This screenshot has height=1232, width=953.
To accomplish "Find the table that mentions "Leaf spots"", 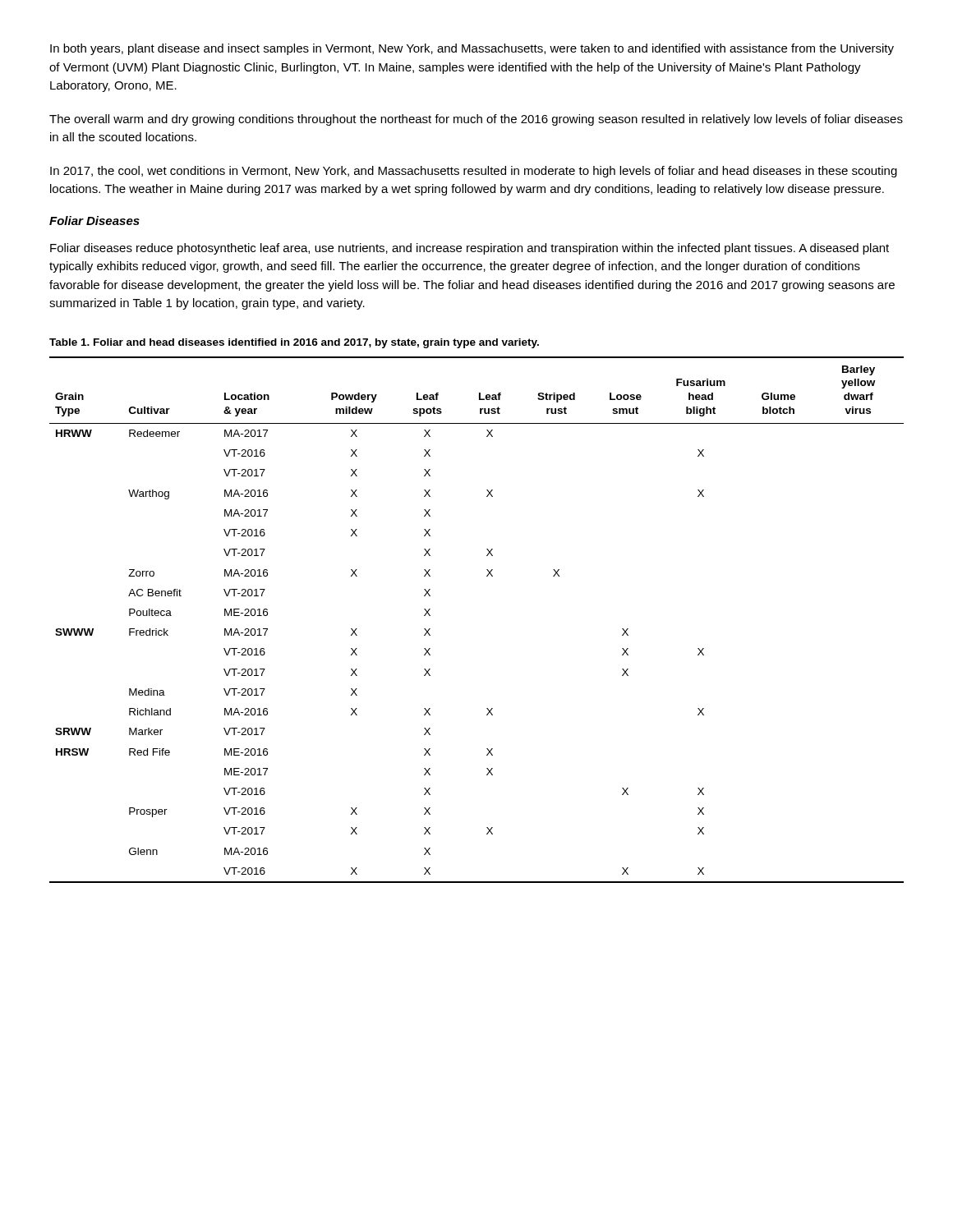I will coord(476,620).
